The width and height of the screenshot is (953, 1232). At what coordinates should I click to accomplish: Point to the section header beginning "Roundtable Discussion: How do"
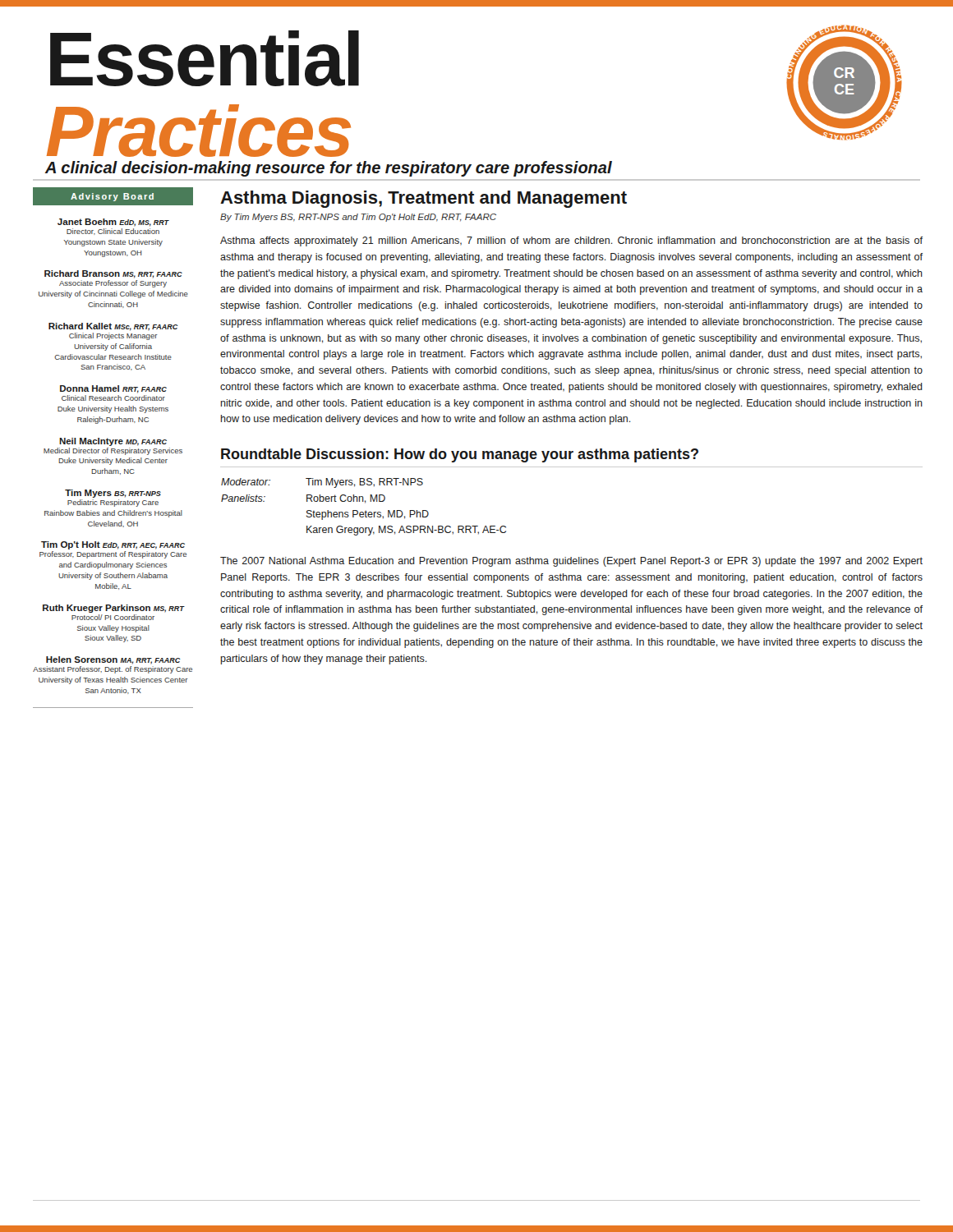[x=460, y=454]
